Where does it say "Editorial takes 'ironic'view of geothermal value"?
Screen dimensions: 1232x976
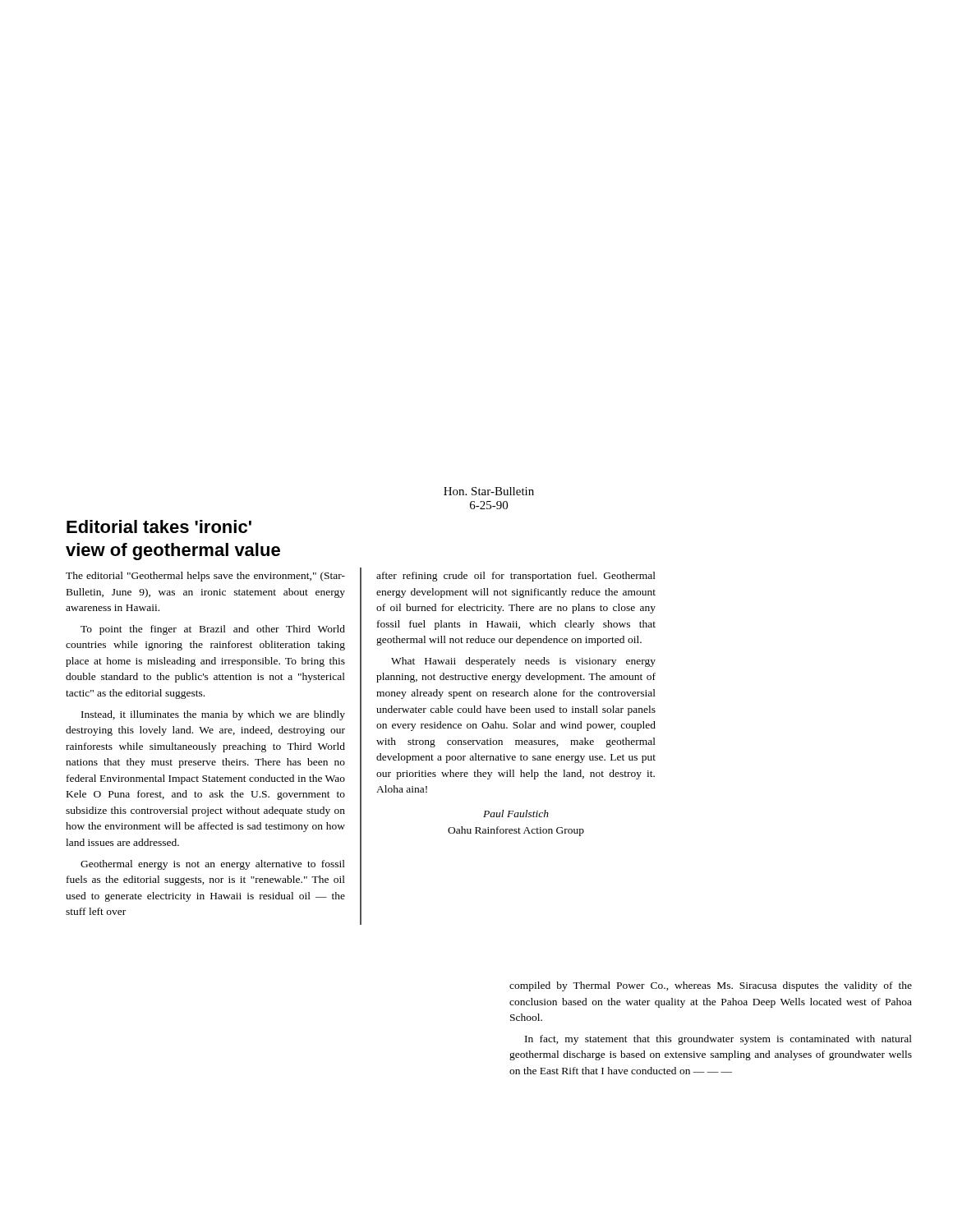coord(159,526)
